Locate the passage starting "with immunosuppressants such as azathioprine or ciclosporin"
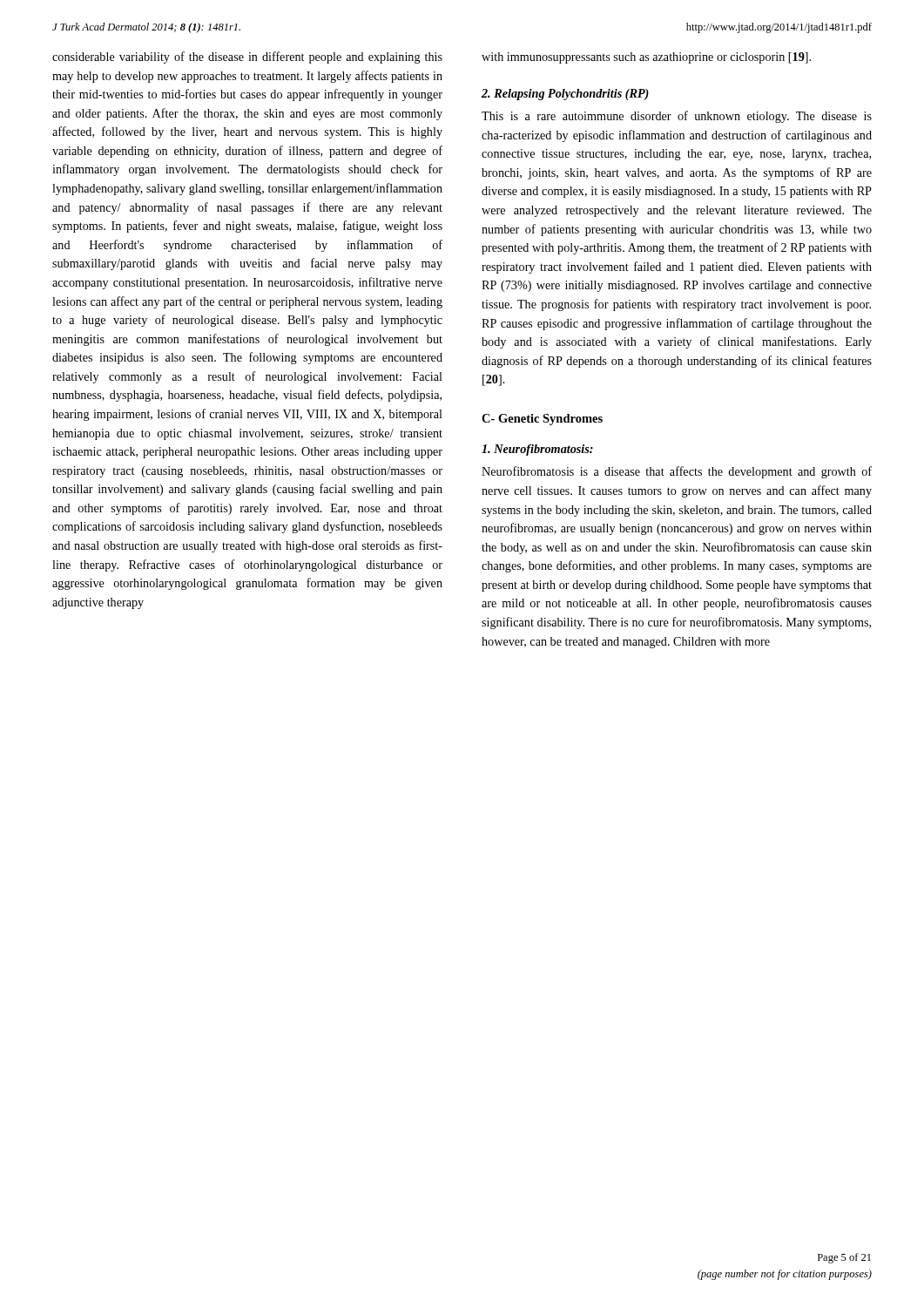This screenshot has width=924, height=1307. 677,57
